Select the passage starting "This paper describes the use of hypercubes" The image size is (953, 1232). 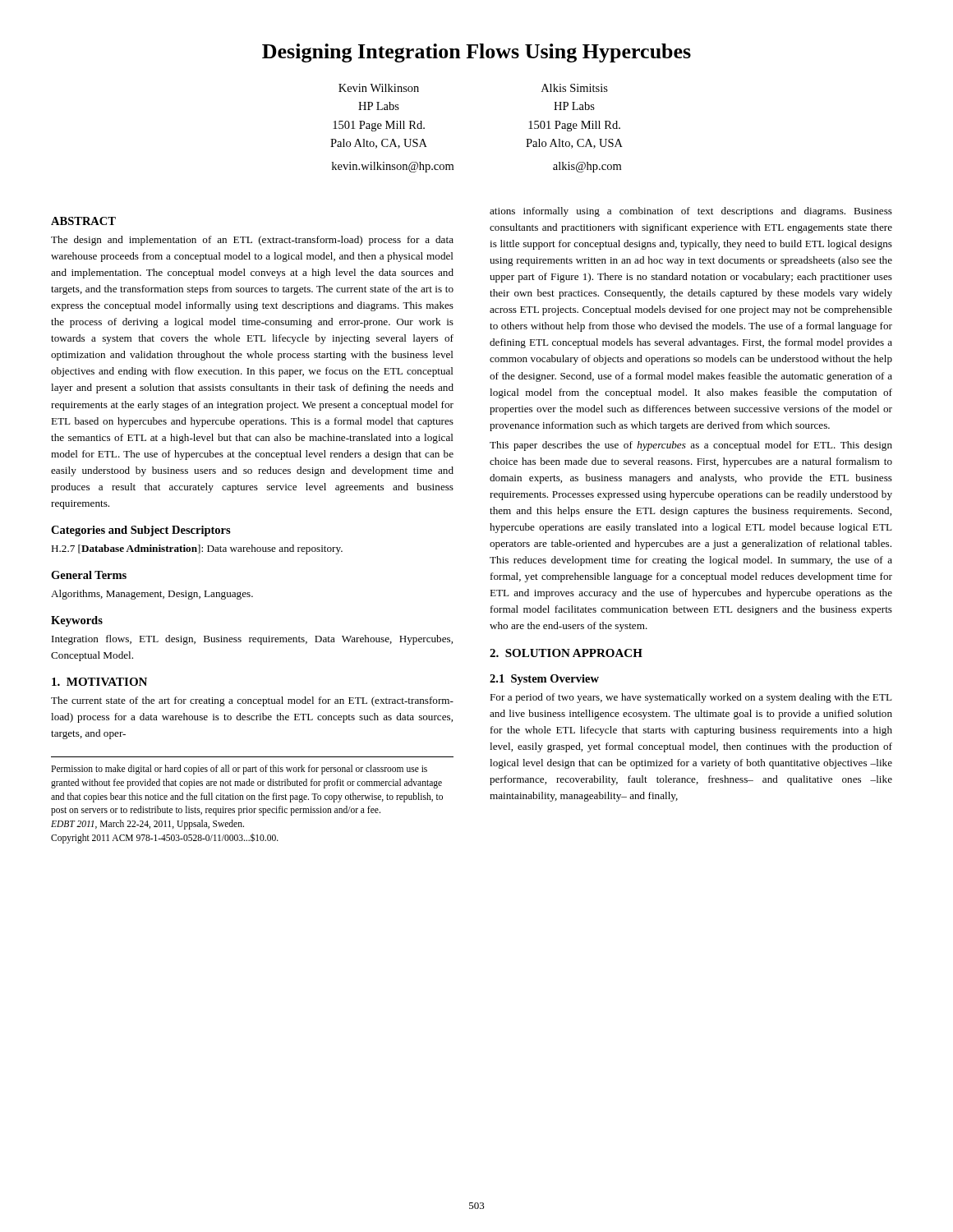click(x=691, y=535)
